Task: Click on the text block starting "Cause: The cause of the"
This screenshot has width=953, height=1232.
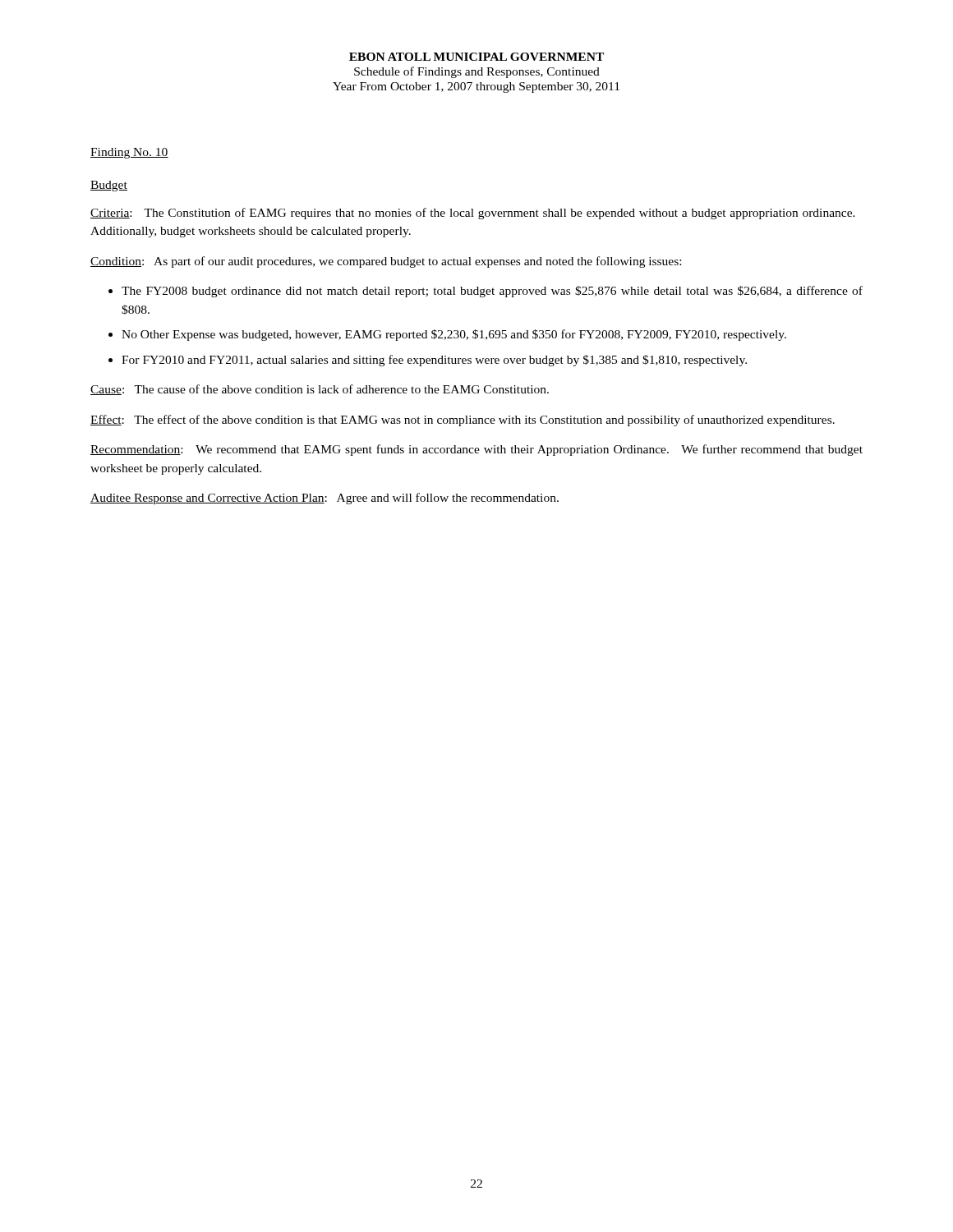Action: [x=320, y=389]
